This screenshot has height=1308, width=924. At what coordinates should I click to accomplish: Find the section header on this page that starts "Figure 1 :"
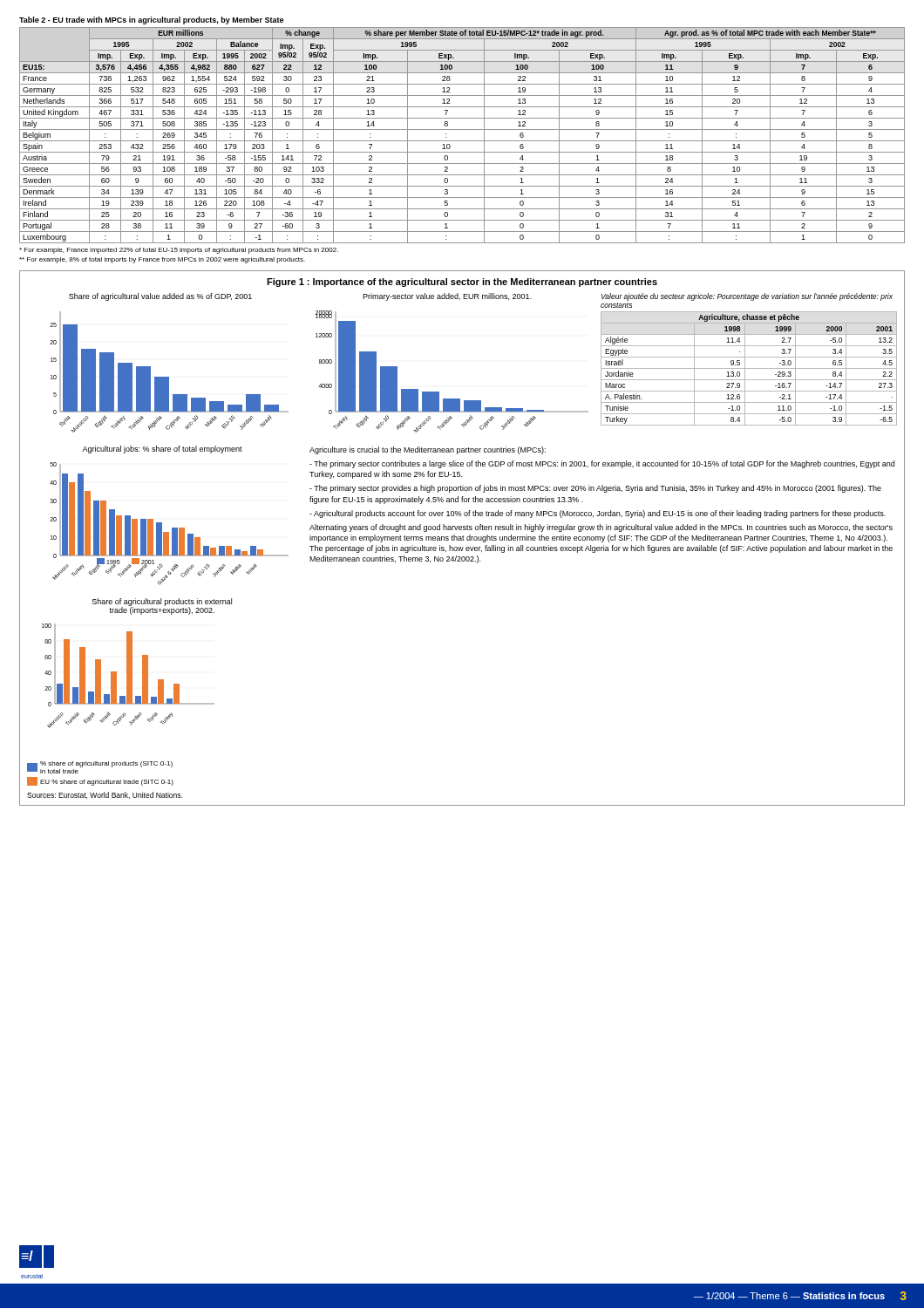[462, 282]
